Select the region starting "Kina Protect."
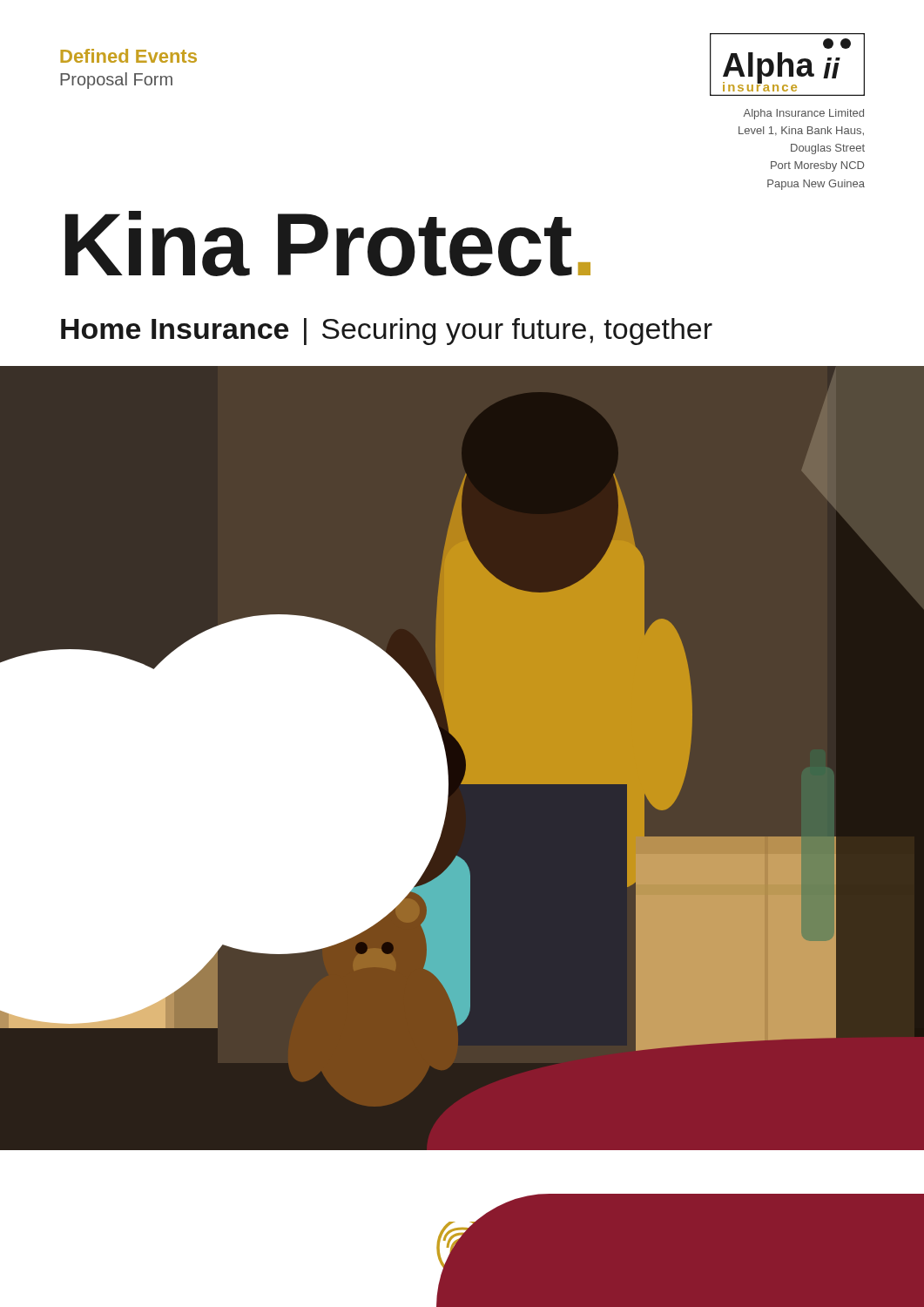The width and height of the screenshot is (924, 1307). (x=328, y=245)
